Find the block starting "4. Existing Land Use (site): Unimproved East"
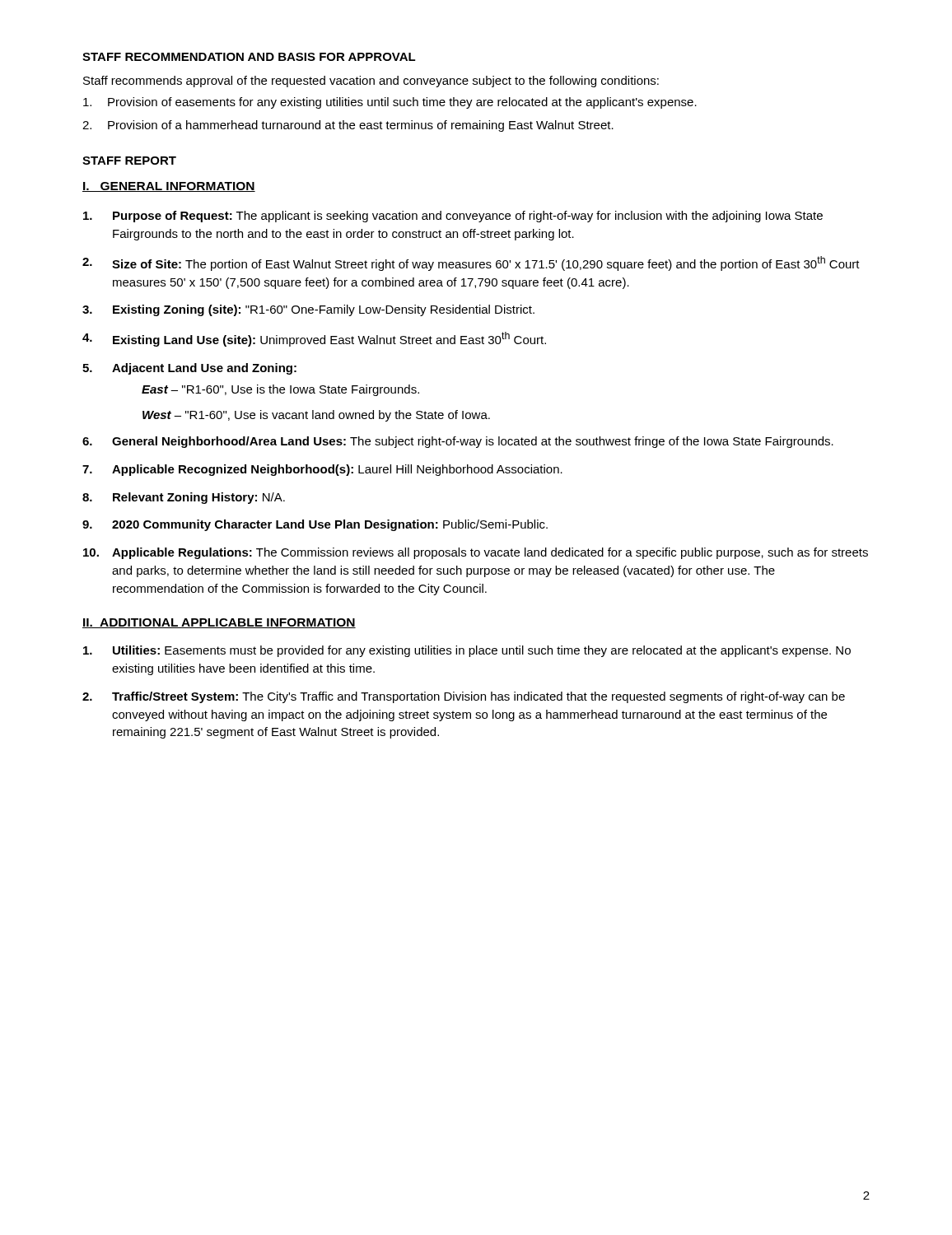 [476, 339]
